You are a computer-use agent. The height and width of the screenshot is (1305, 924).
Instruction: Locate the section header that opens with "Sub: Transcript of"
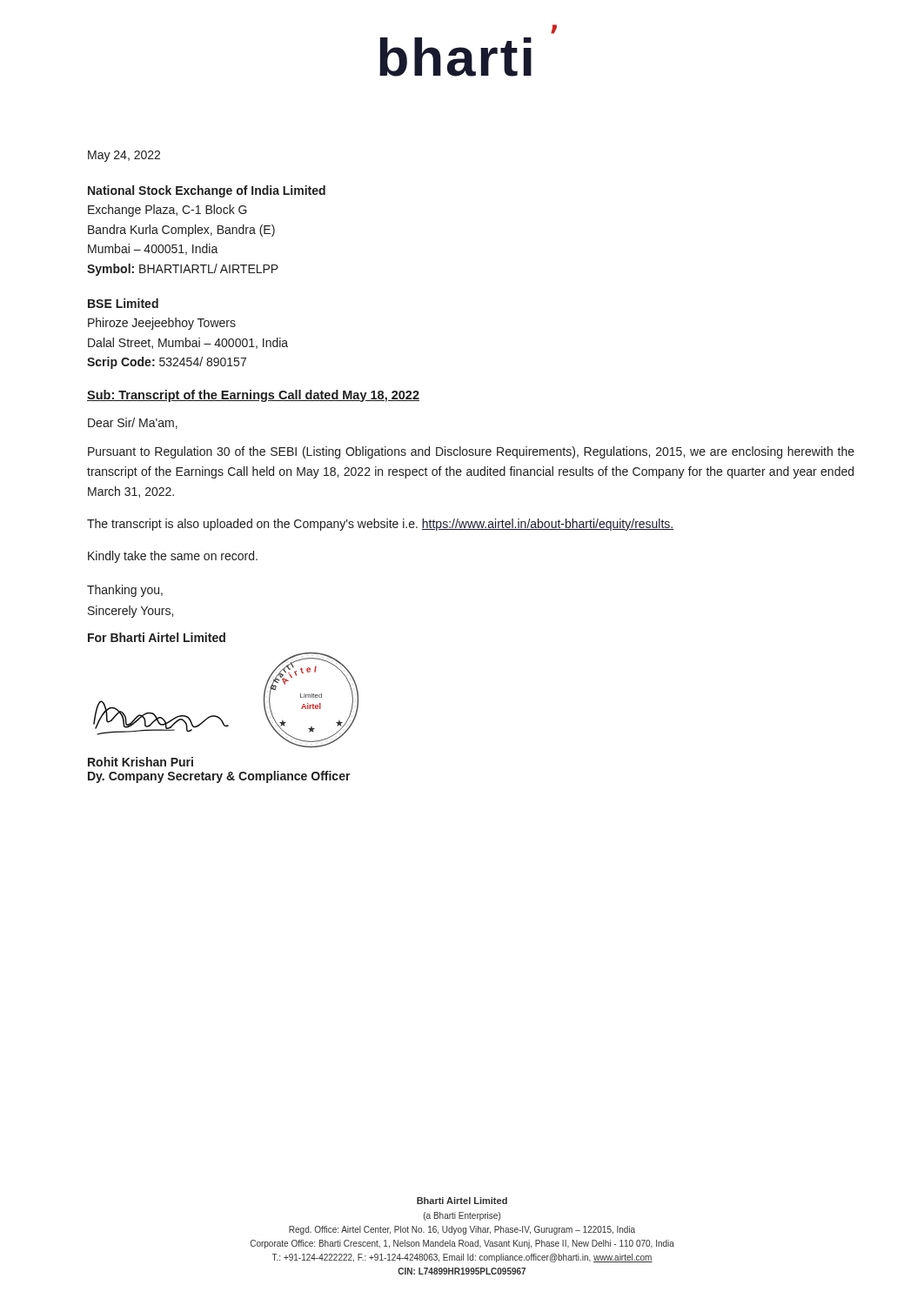point(253,395)
